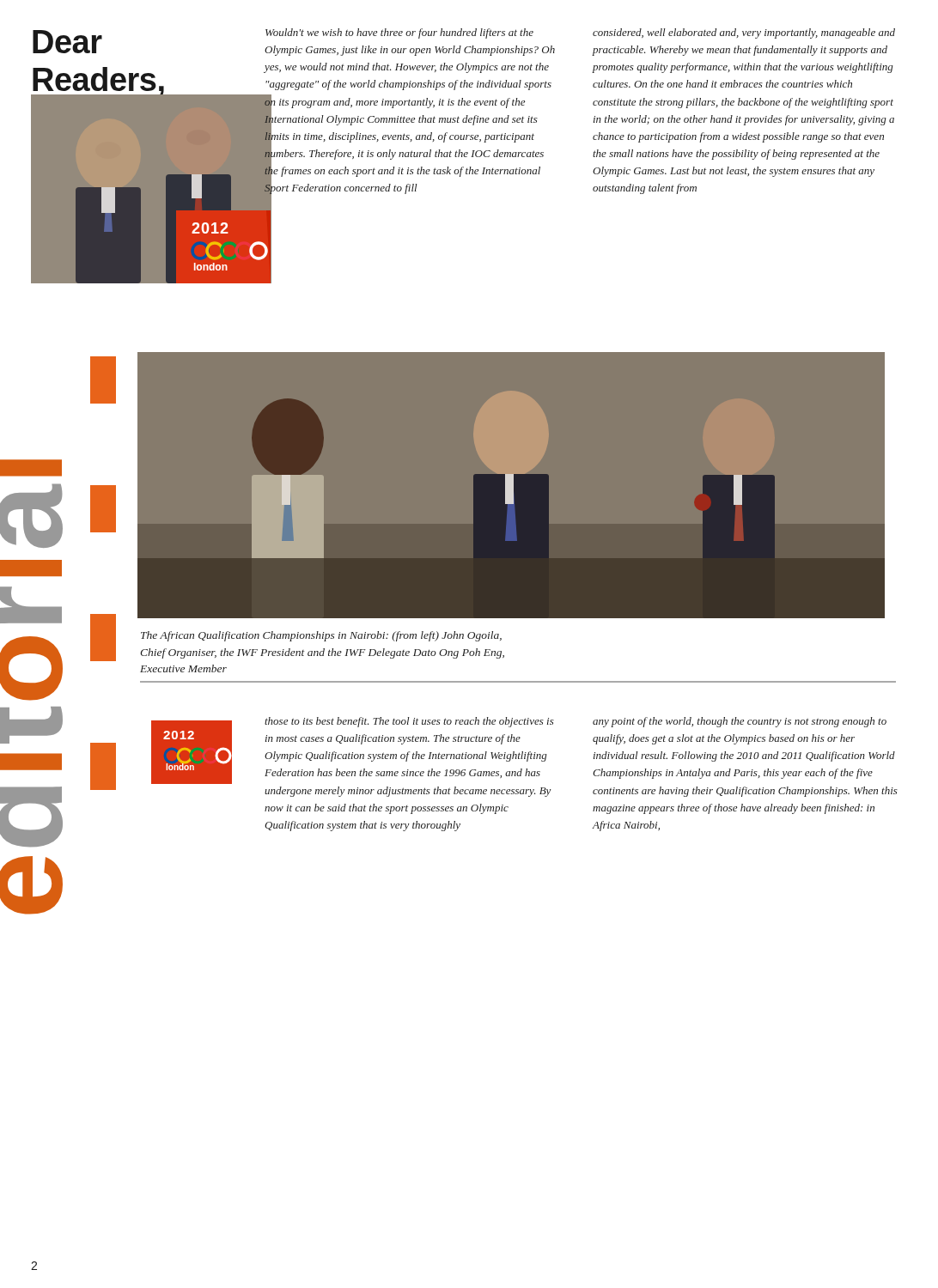Click the caption that begins "The African Qualification Championships in Nairobi:"
This screenshot has height=1288, width=938.
click(x=323, y=652)
